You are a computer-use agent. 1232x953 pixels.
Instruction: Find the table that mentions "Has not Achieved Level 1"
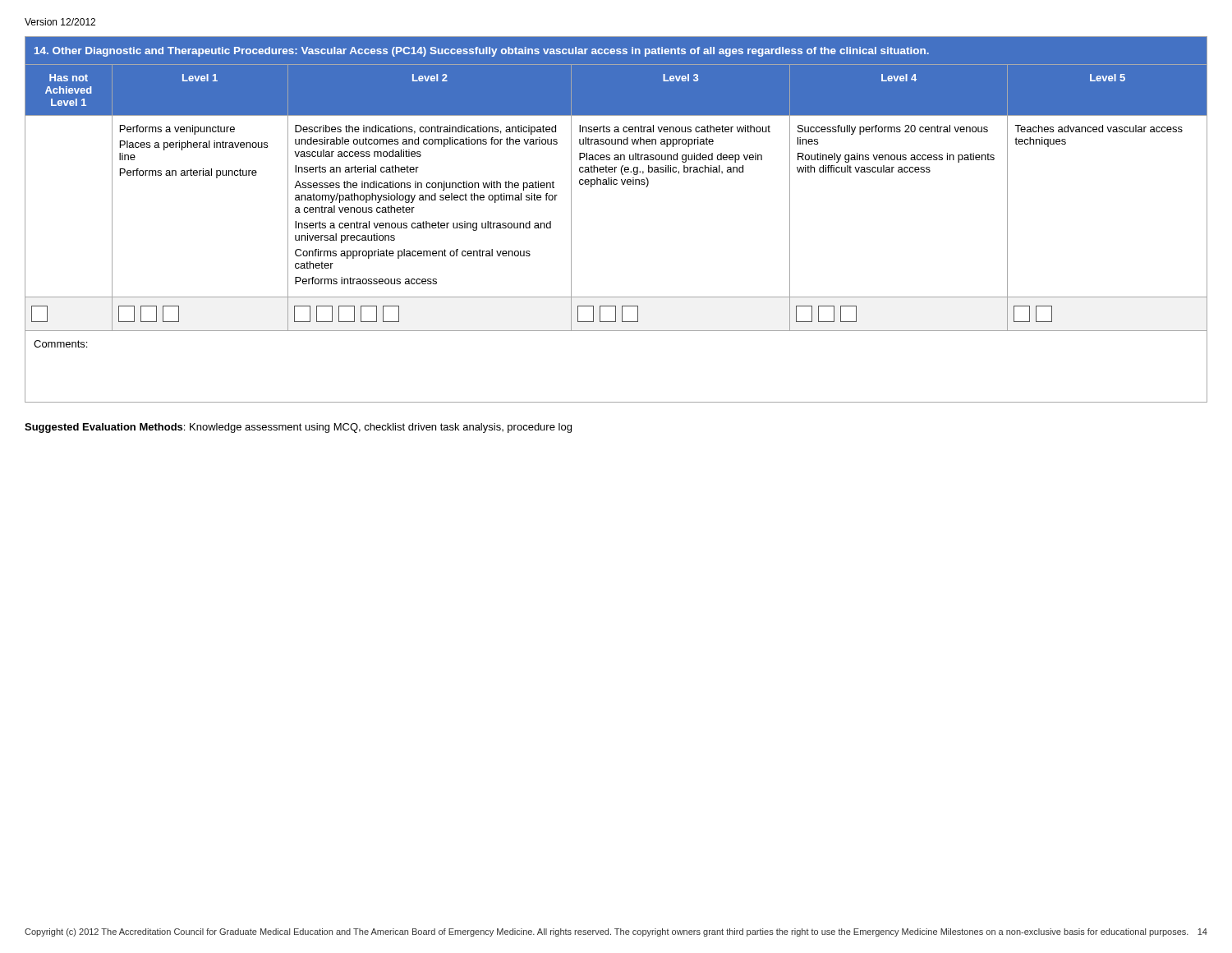coord(616,219)
